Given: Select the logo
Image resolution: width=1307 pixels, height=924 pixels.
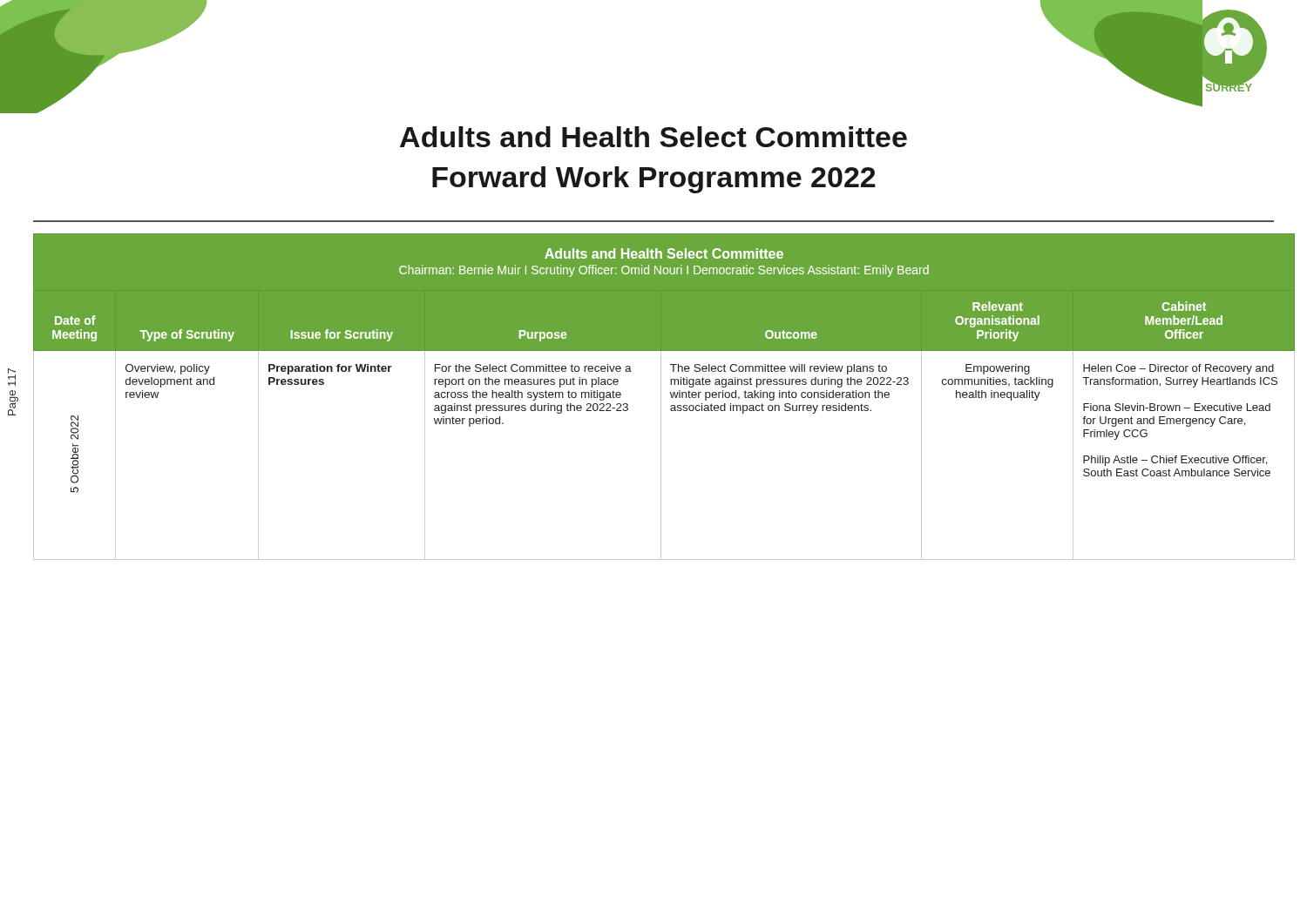Looking at the screenshot, I should point(1229,54).
